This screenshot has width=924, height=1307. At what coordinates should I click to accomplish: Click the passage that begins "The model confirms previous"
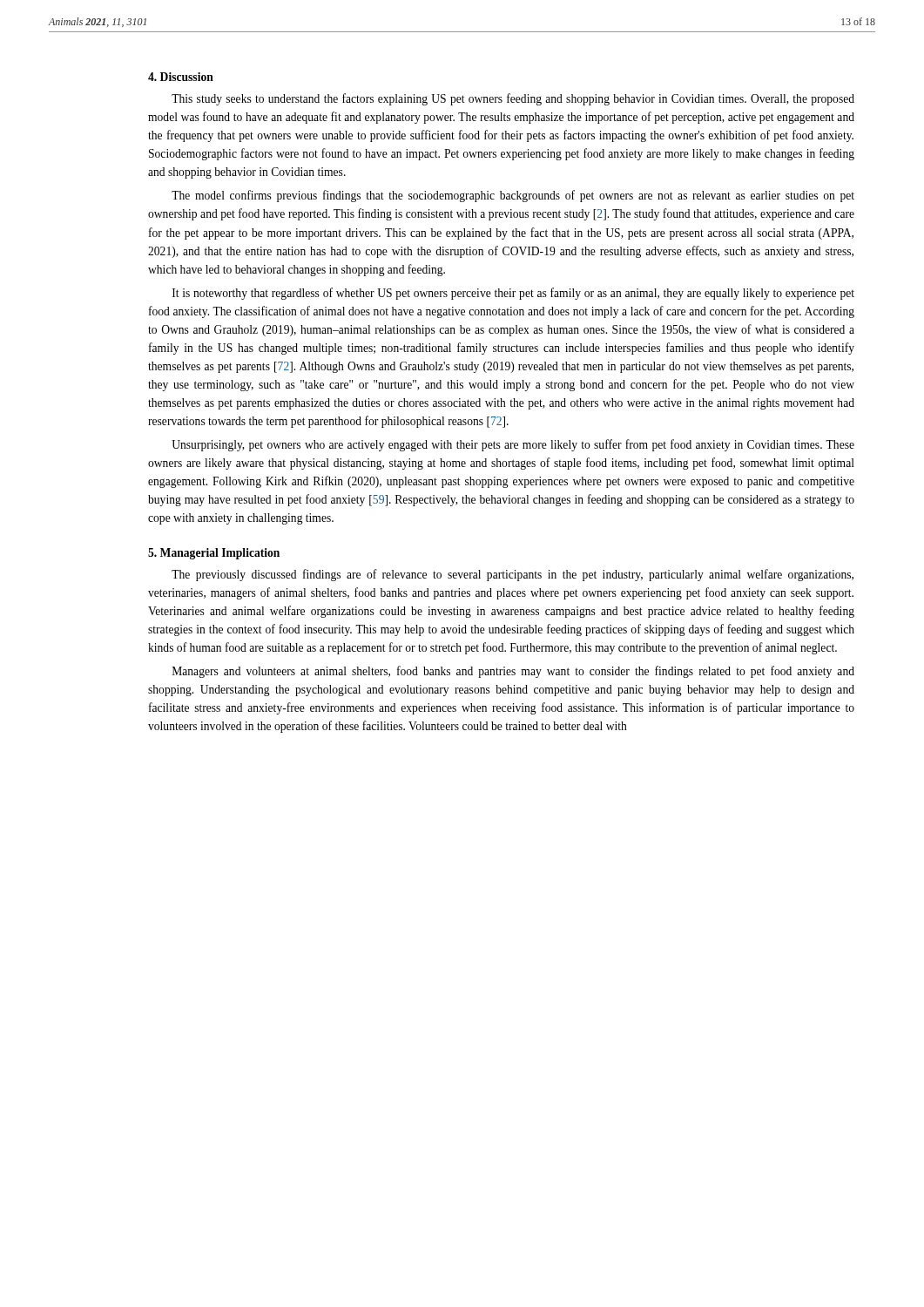tap(501, 233)
